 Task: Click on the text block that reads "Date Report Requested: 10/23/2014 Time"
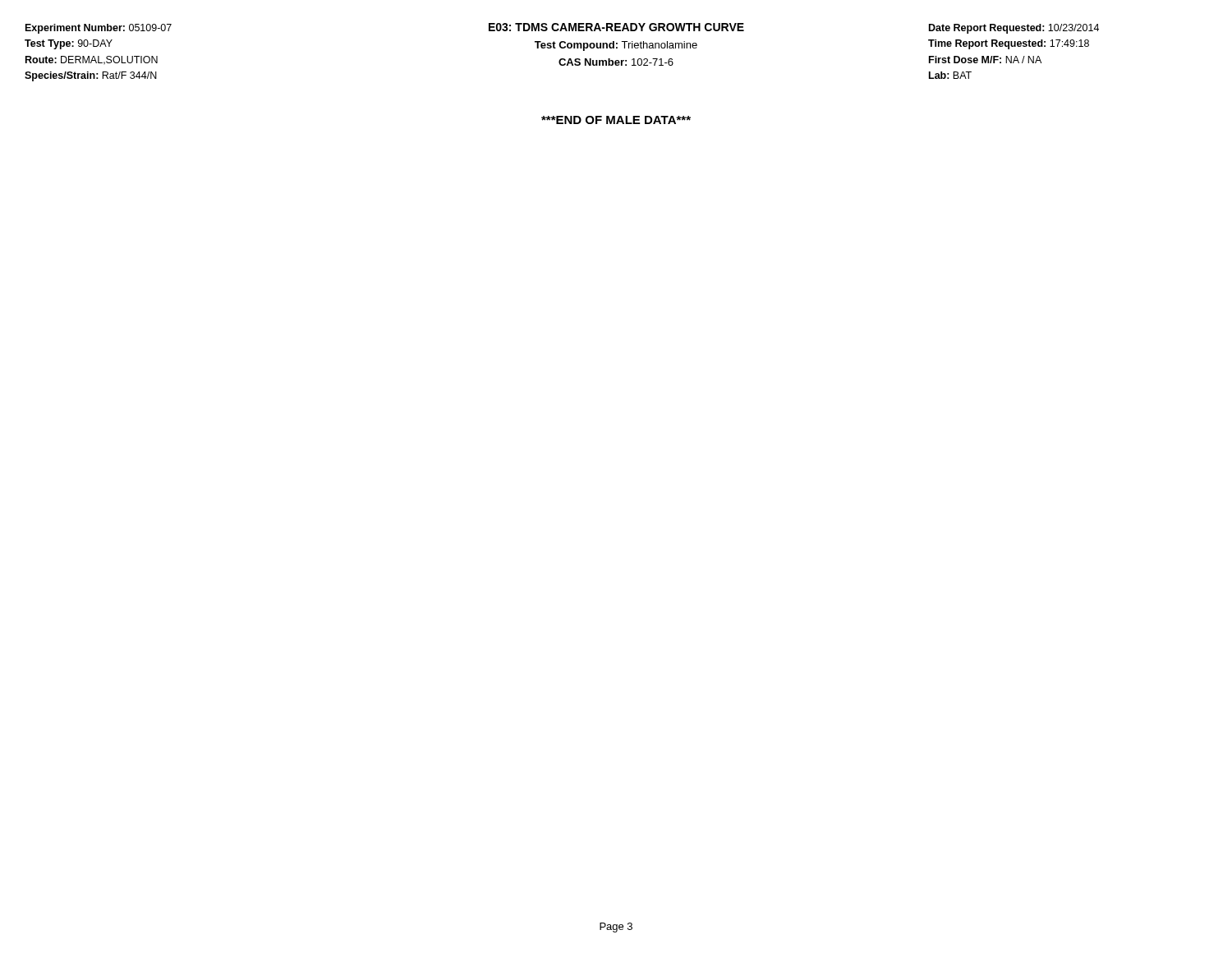click(1068, 52)
